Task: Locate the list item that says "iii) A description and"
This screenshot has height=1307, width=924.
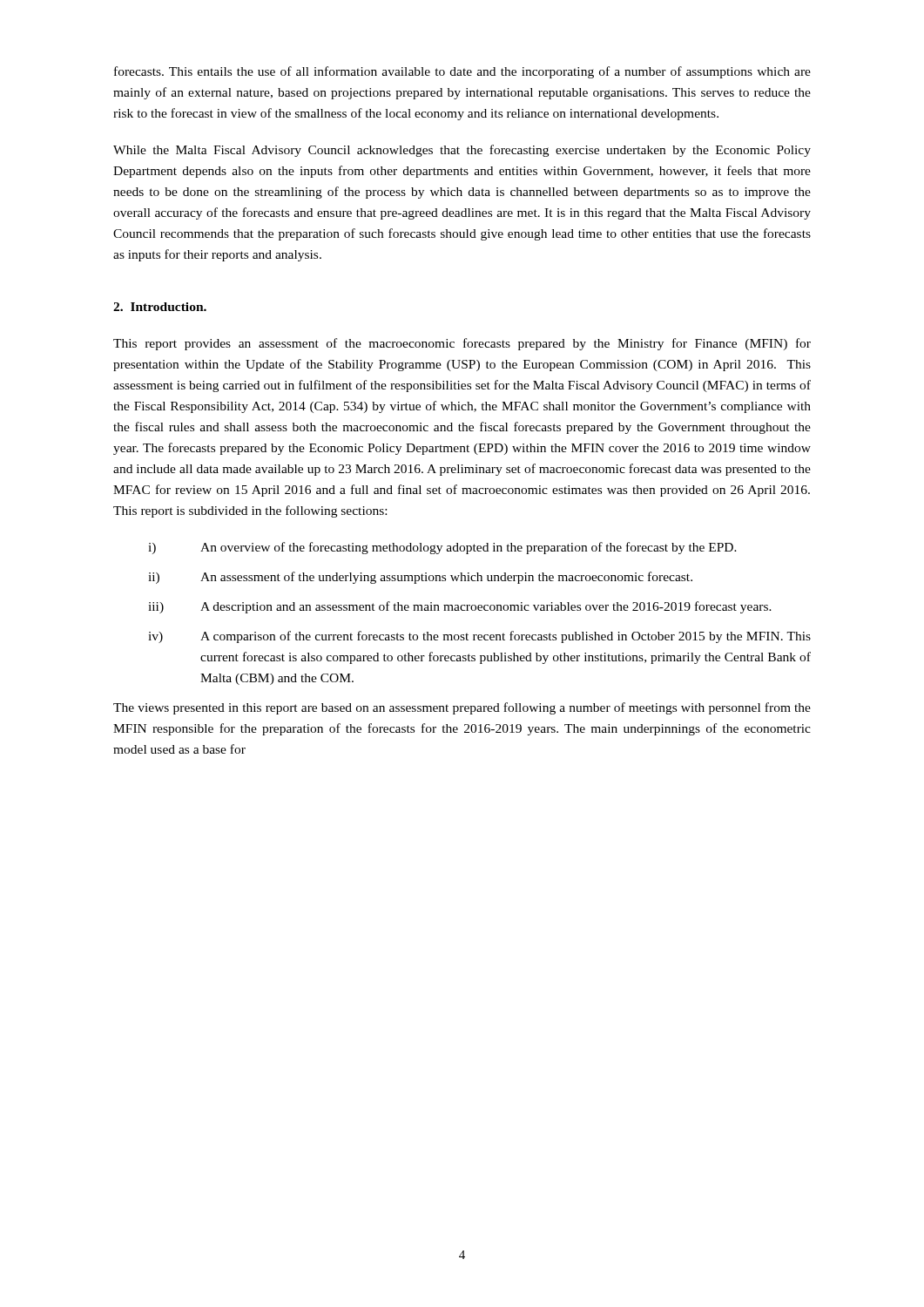Action: (462, 607)
